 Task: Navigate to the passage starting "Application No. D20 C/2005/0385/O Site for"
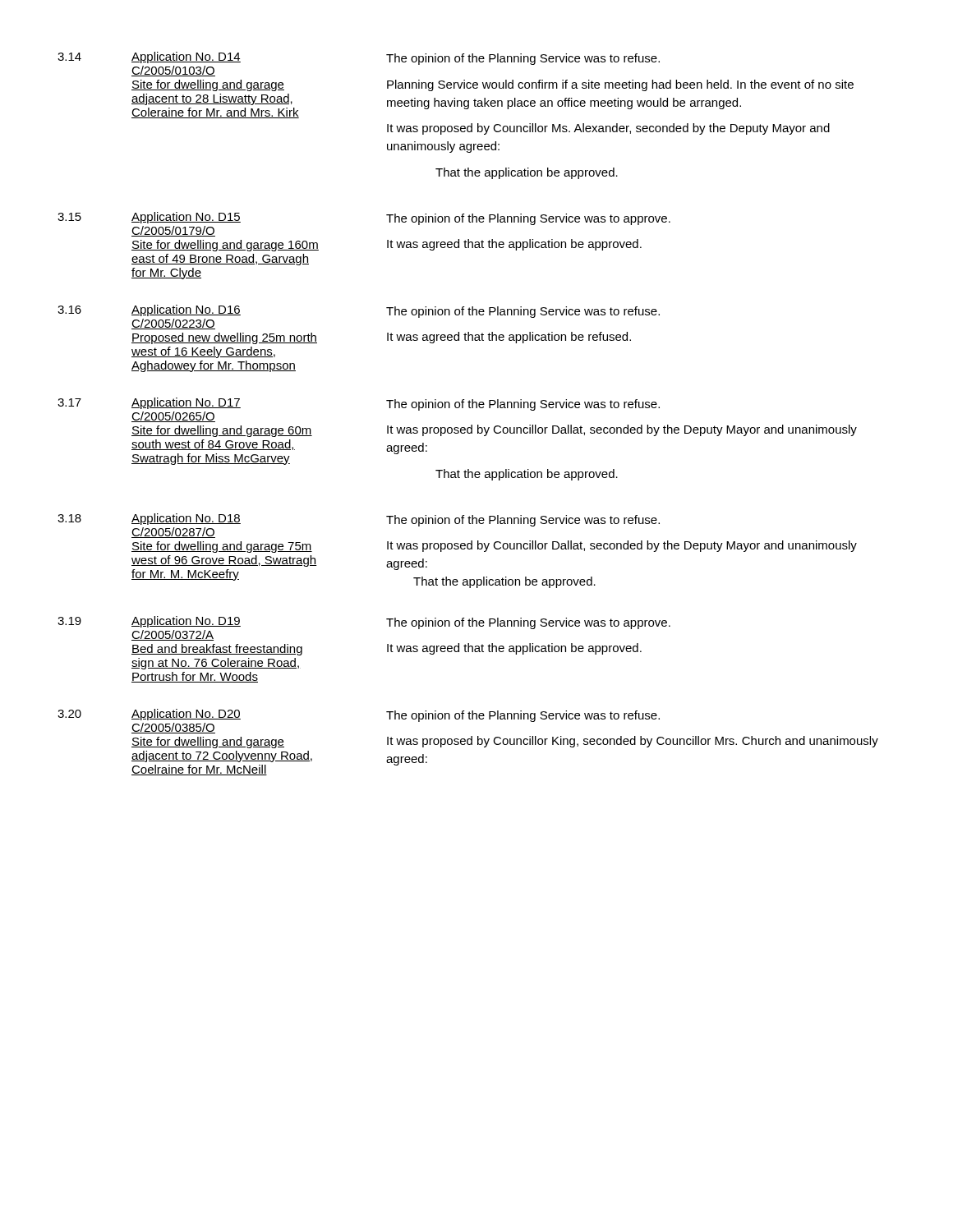tap(222, 741)
